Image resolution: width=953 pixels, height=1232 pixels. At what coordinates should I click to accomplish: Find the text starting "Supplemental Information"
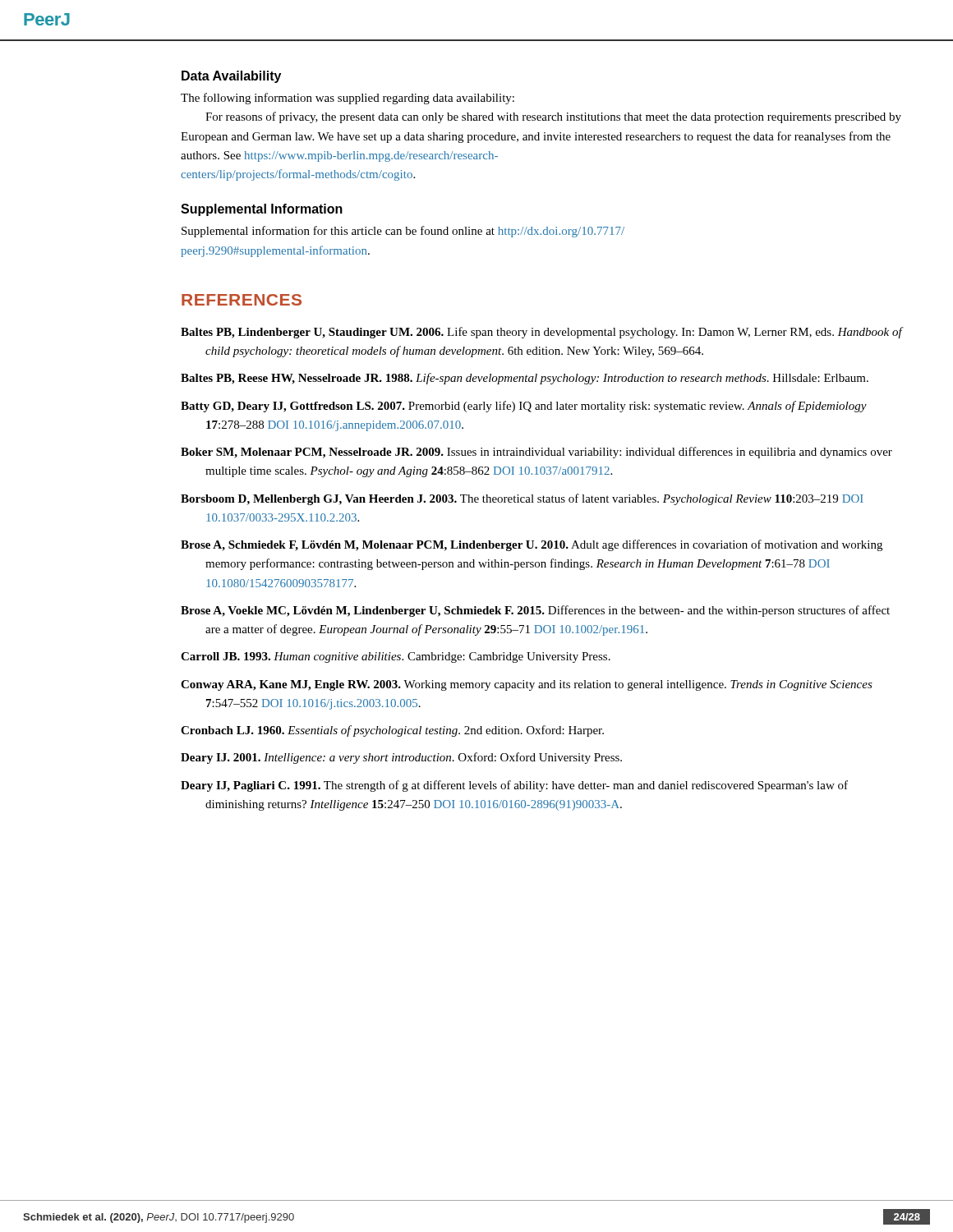[262, 209]
